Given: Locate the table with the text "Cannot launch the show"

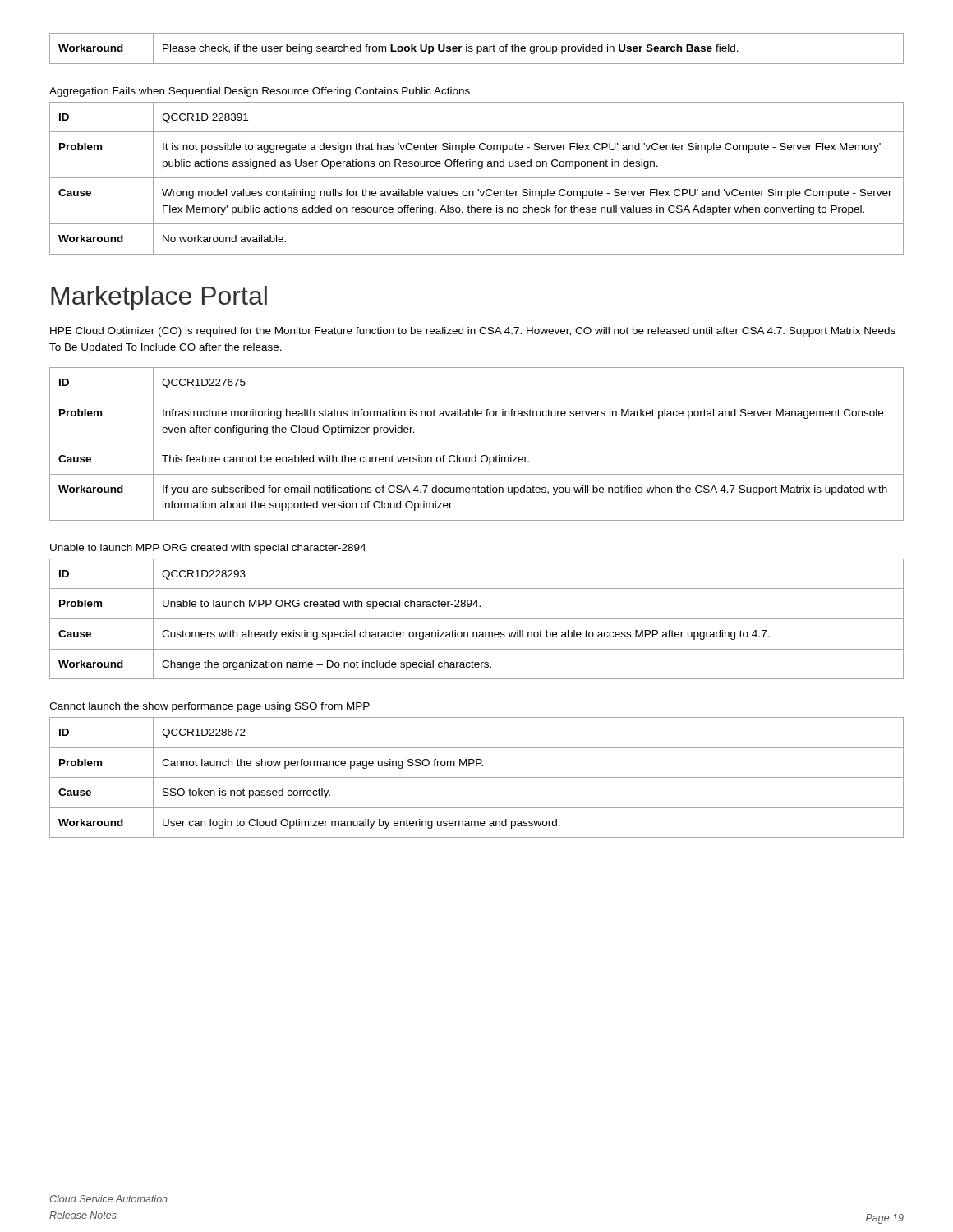Looking at the screenshot, I should coord(476,778).
